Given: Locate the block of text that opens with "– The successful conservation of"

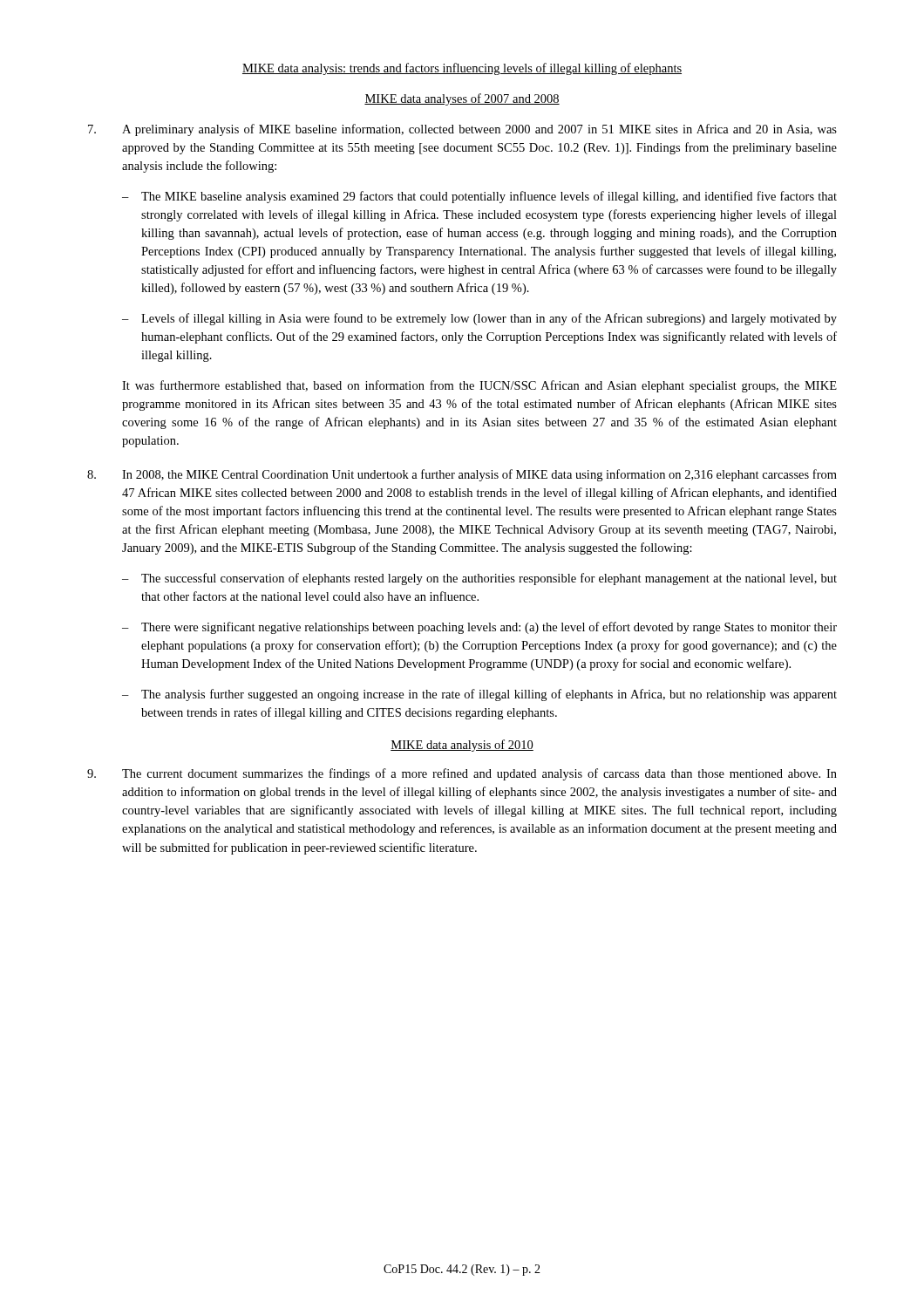Looking at the screenshot, I should tap(479, 588).
